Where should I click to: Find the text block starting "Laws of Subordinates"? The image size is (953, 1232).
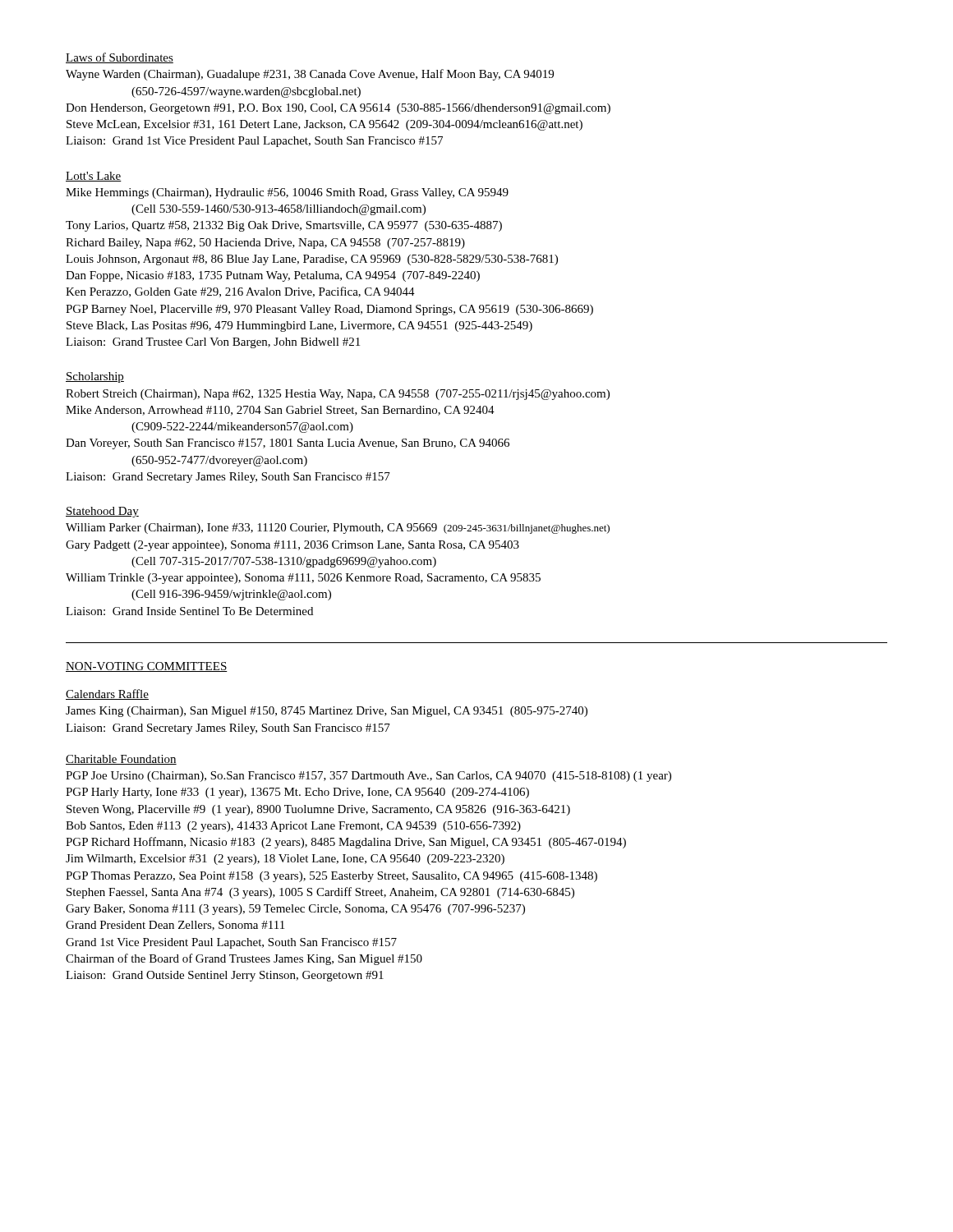pyautogui.click(x=119, y=57)
